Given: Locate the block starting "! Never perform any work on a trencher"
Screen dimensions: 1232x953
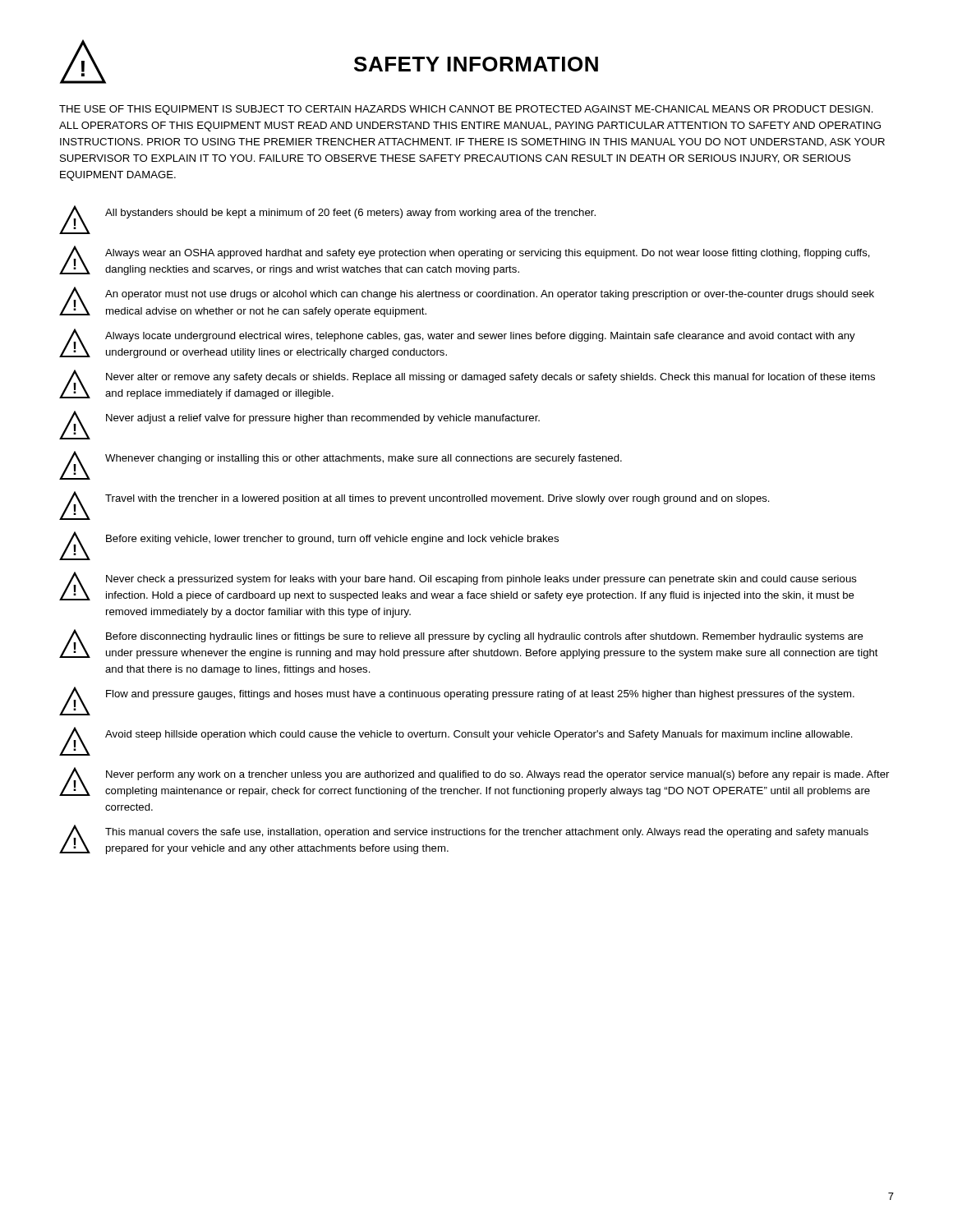Looking at the screenshot, I should point(476,791).
